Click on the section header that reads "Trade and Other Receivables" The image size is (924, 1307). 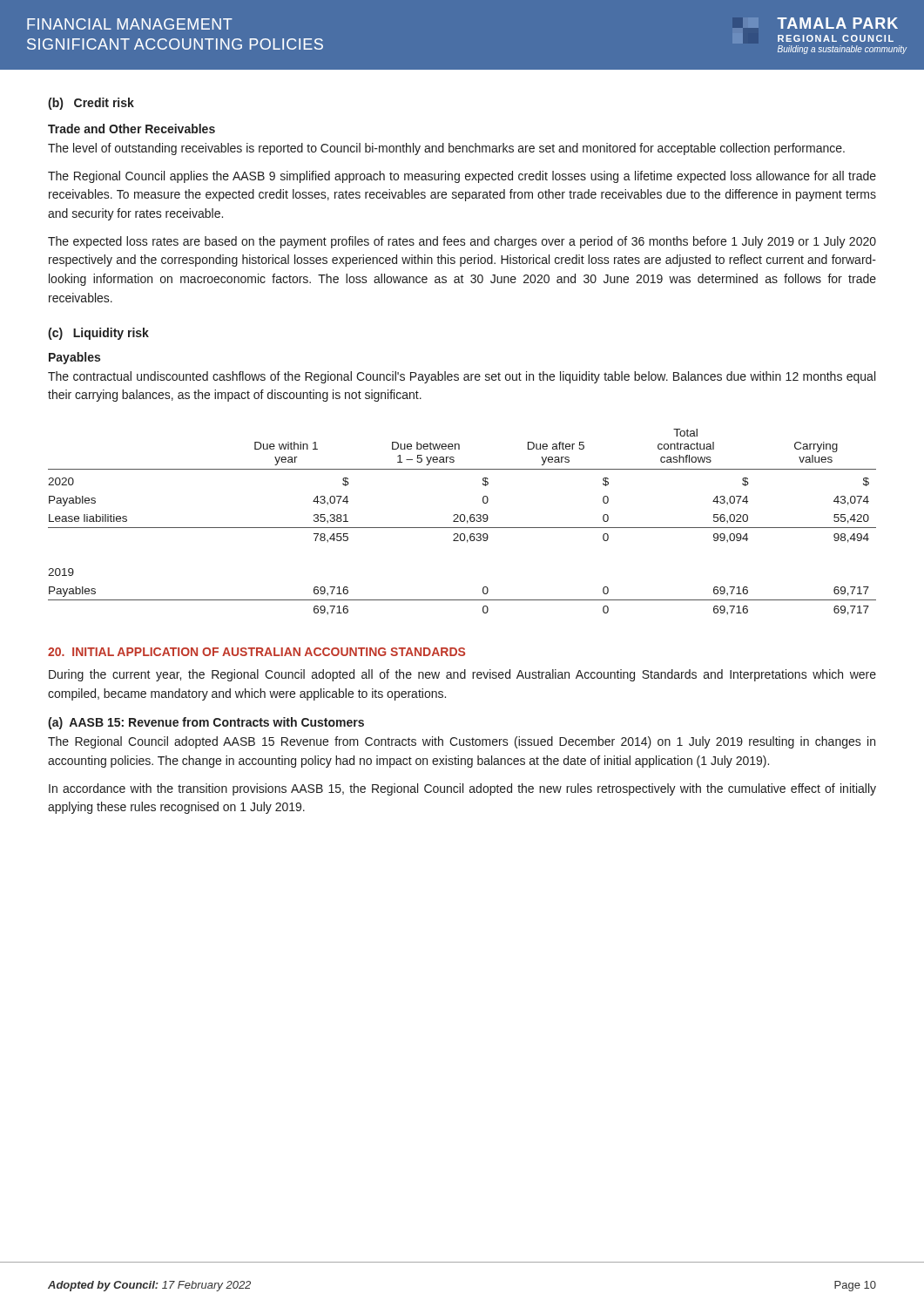coord(132,129)
